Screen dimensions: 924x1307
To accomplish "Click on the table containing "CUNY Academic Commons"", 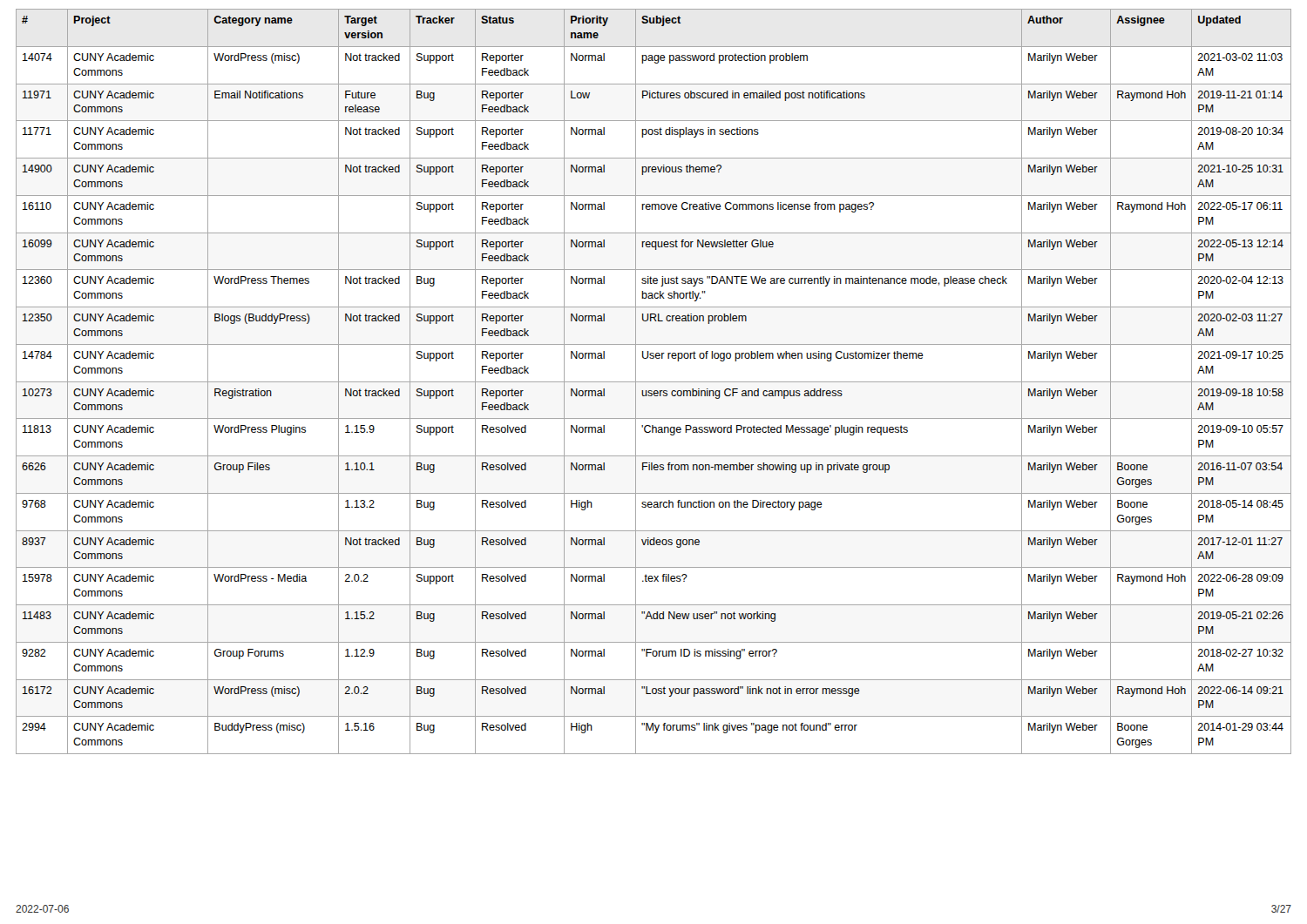I will (x=654, y=453).
